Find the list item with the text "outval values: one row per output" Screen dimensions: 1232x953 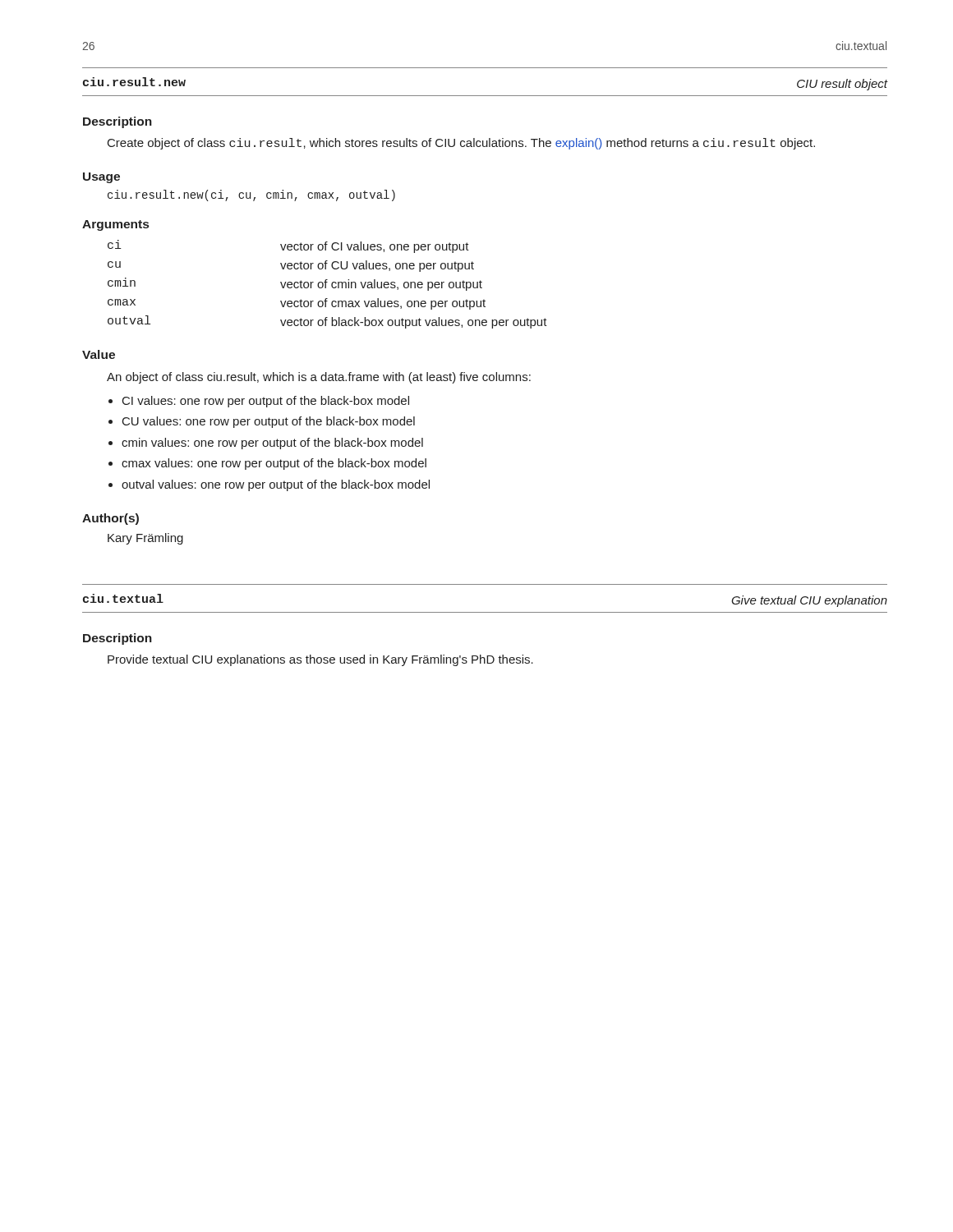point(276,484)
